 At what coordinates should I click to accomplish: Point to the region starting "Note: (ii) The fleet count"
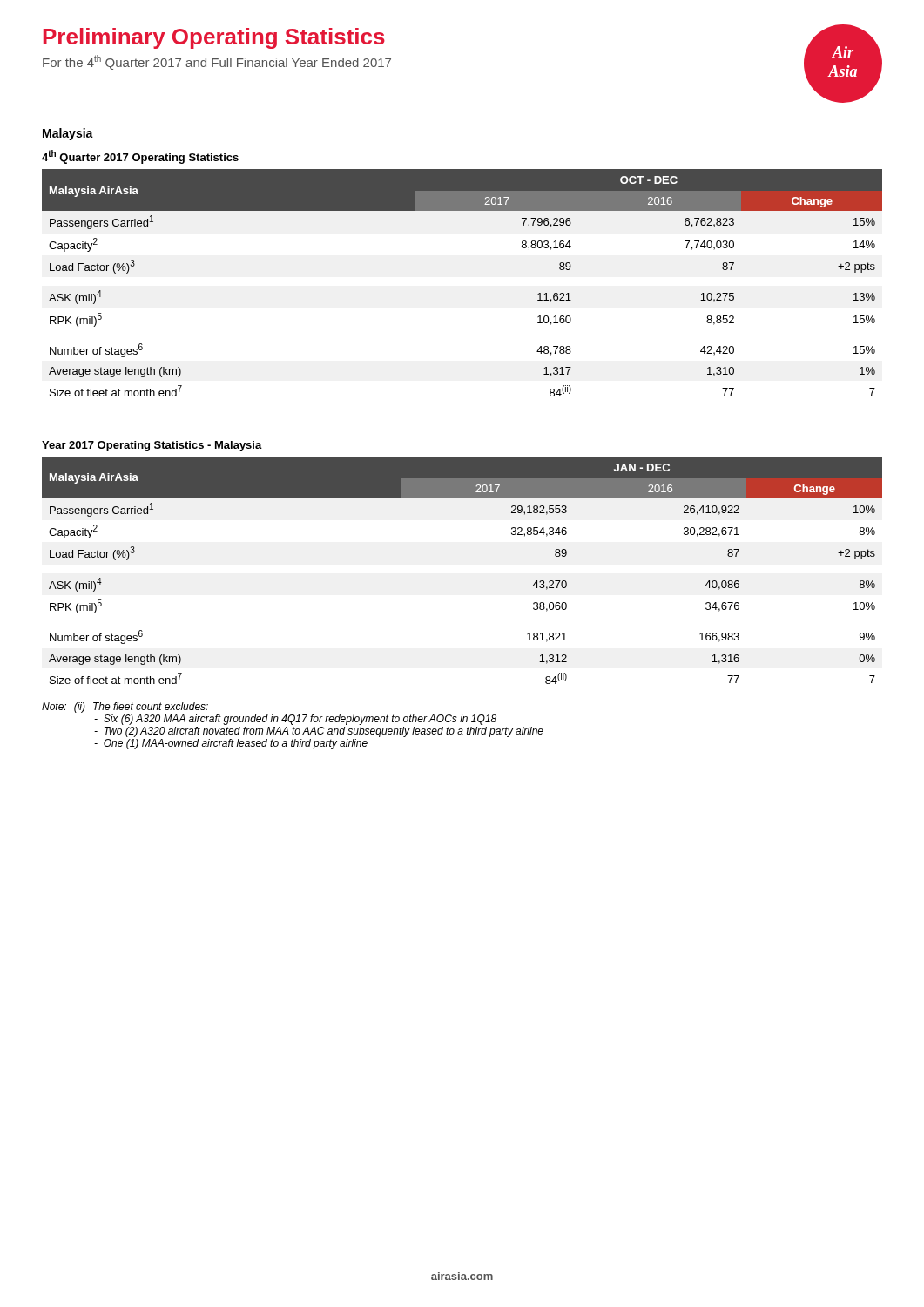[x=462, y=725]
